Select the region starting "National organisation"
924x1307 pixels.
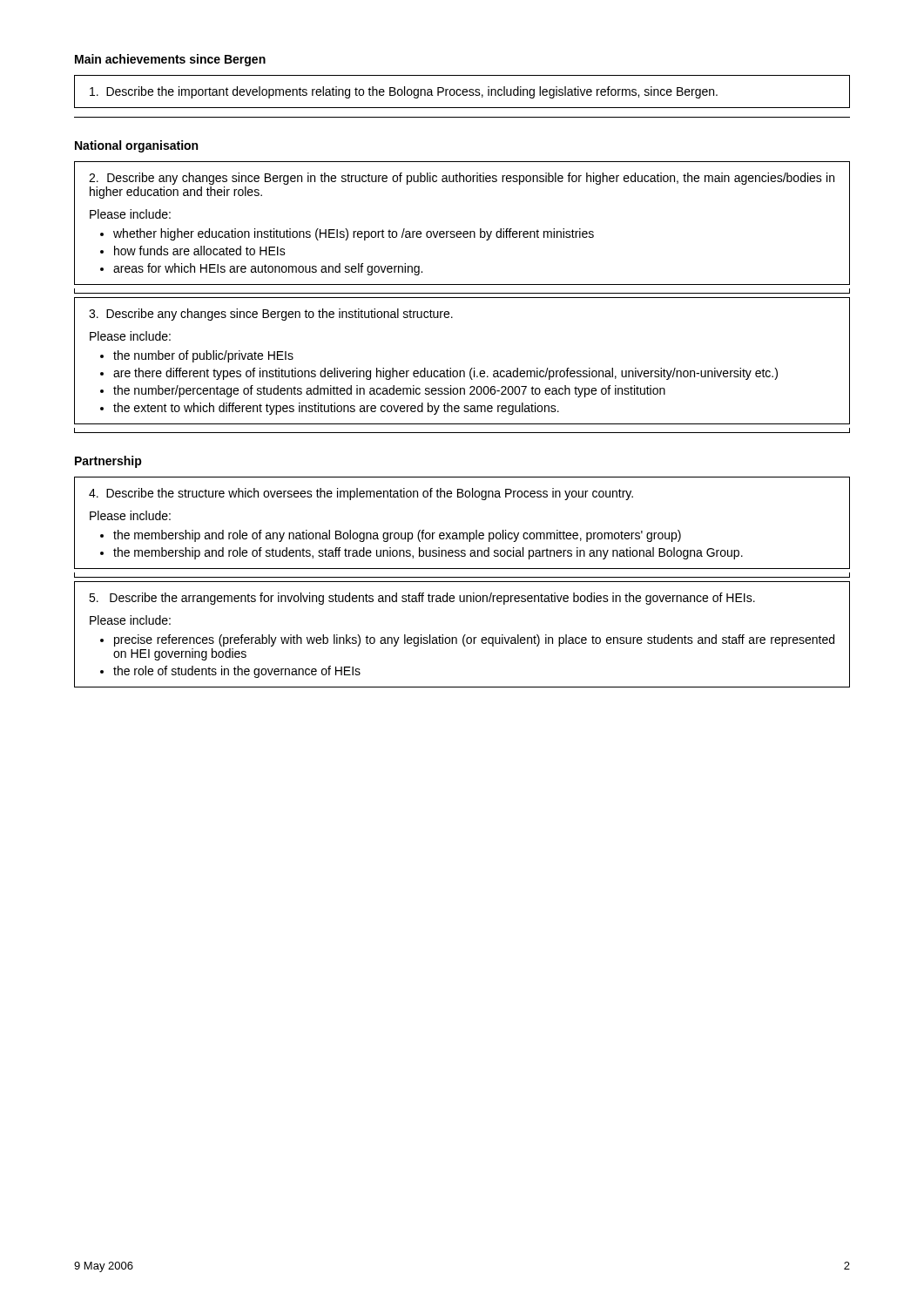136,146
